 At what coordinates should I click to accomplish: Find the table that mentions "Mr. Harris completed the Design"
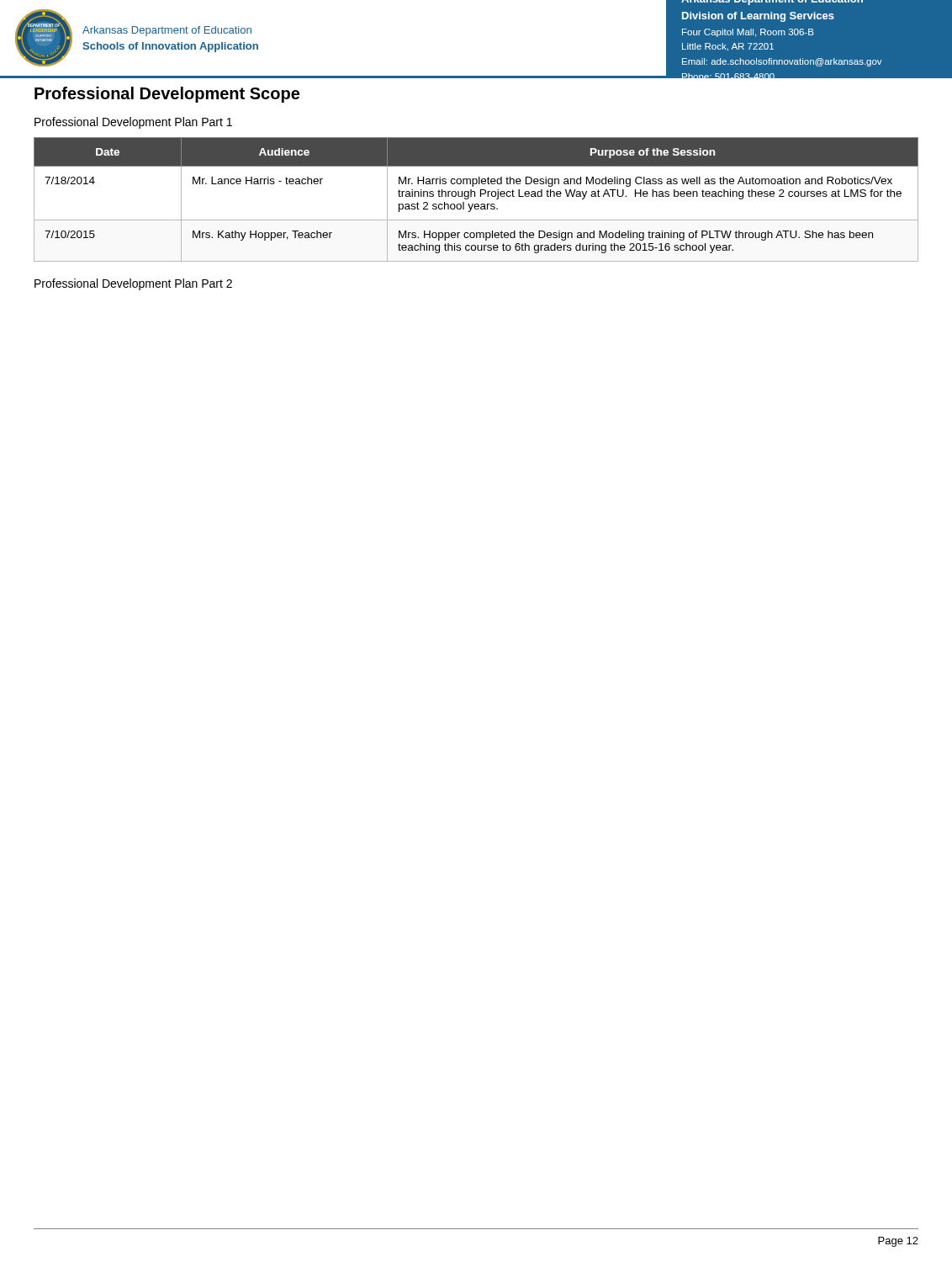pyautogui.click(x=476, y=199)
